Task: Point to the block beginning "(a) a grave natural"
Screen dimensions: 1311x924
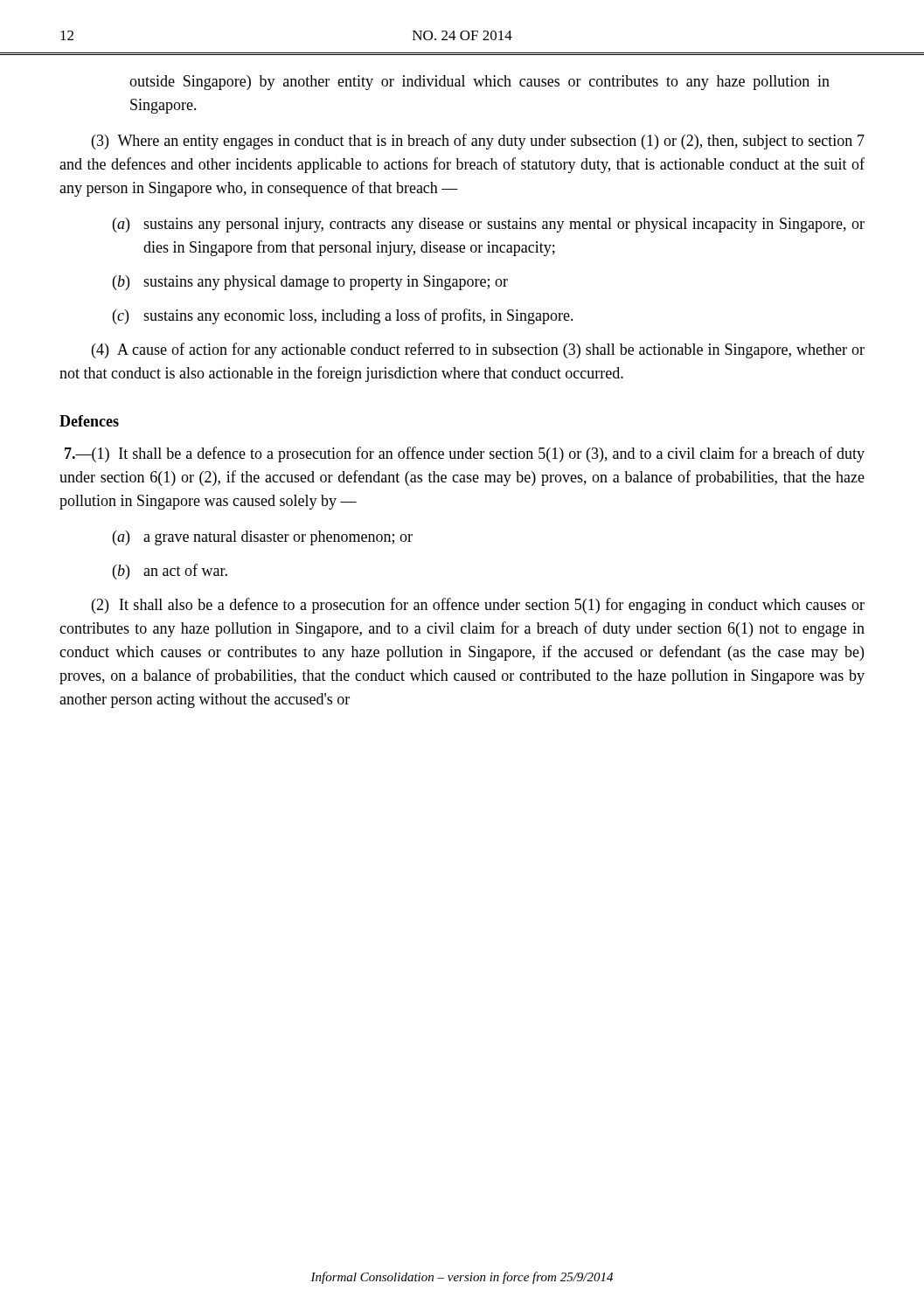Action: pos(263,538)
